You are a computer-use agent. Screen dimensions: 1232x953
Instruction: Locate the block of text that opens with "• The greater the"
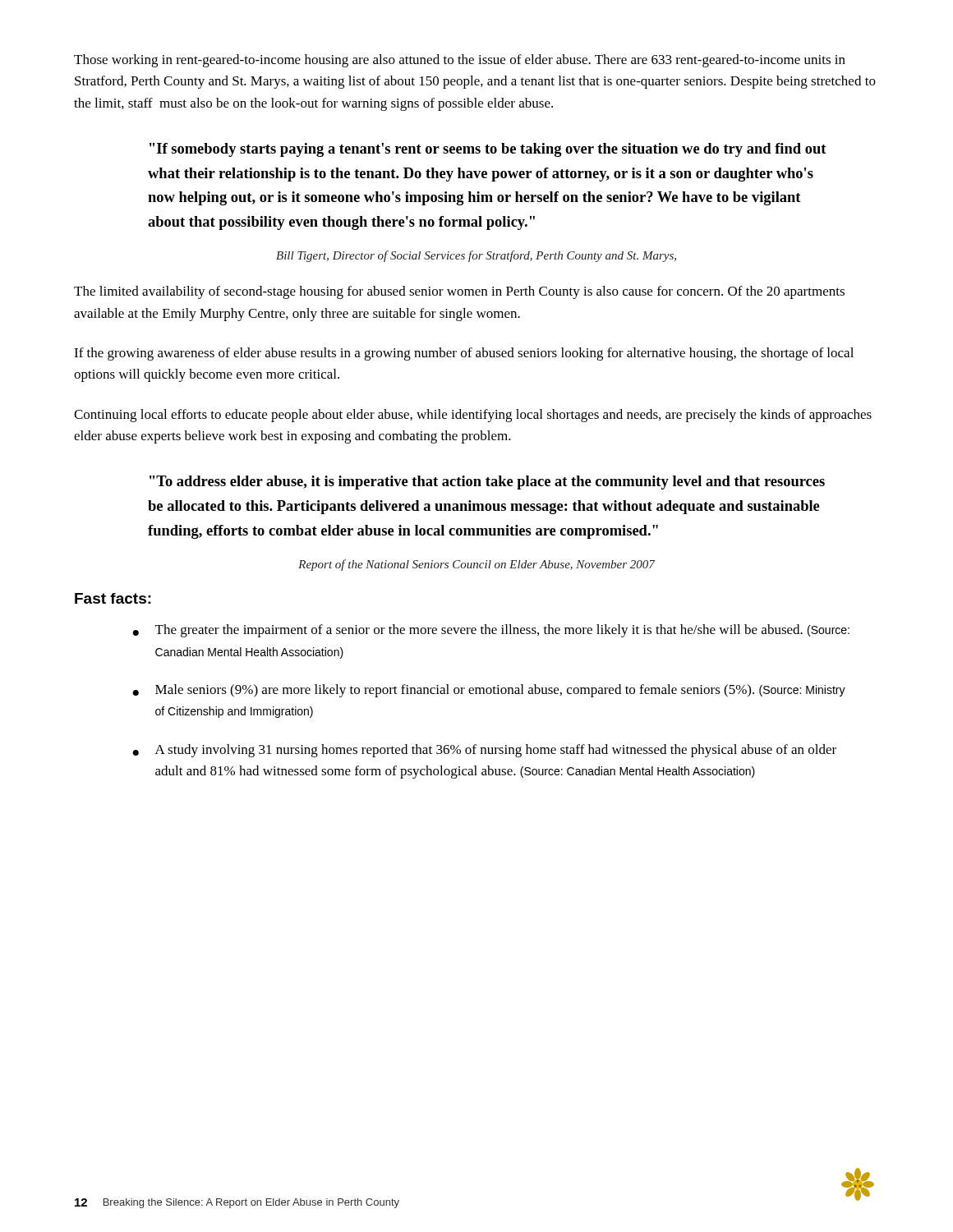coord(493,641)
